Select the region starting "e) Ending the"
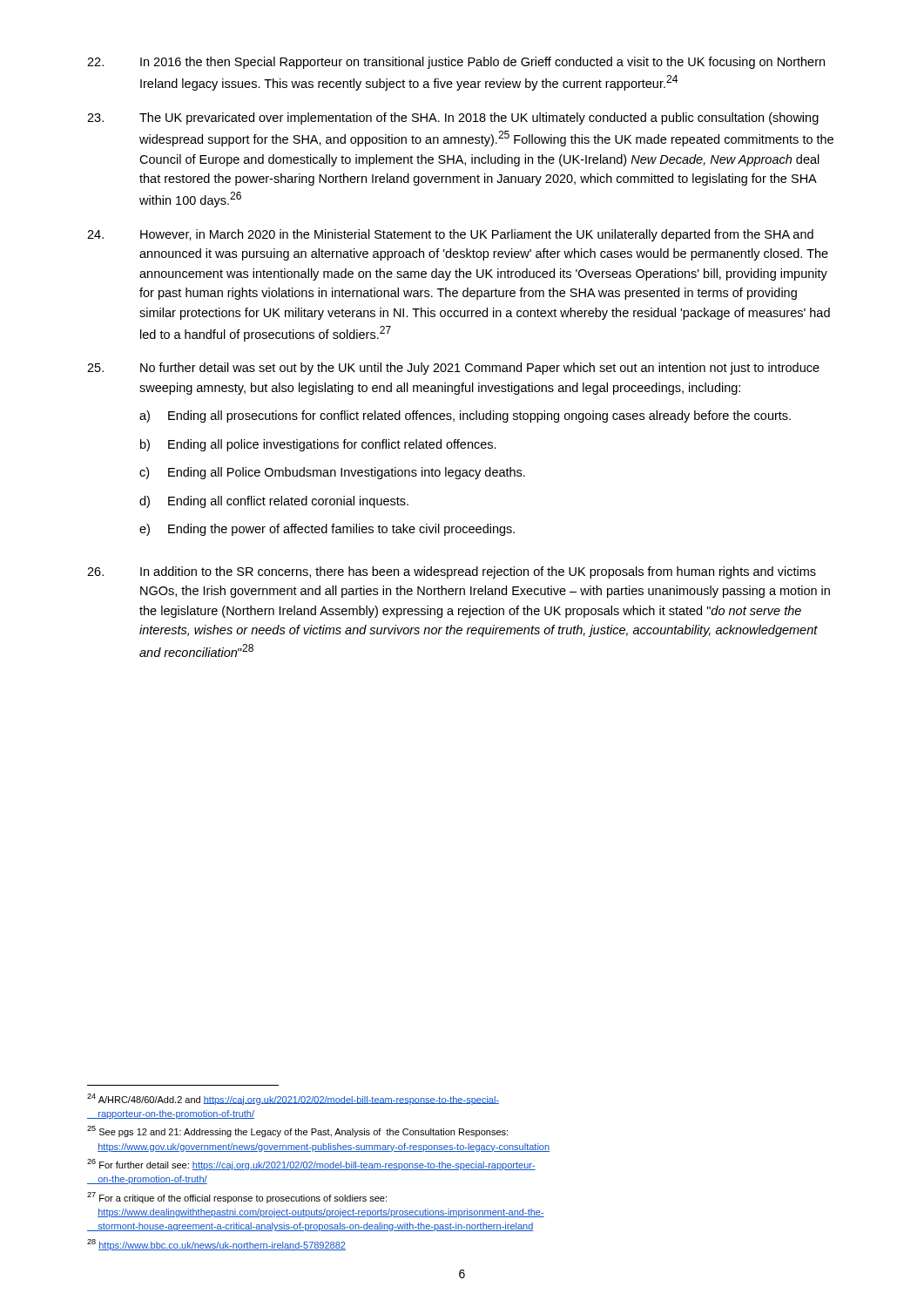 coord(488,529)
